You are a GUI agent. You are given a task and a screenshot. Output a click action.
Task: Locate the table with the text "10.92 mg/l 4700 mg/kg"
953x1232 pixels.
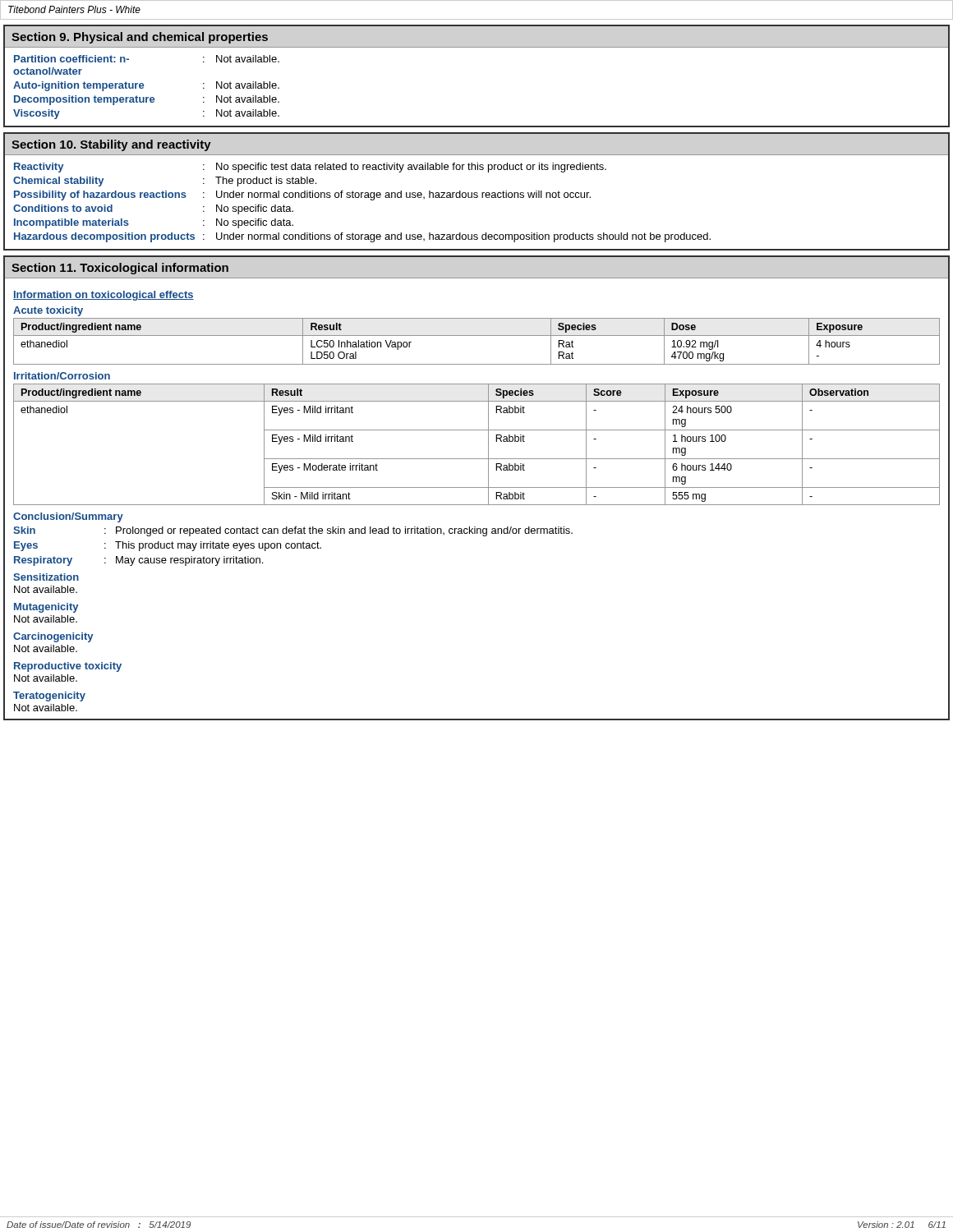click(x=476, y=341)
